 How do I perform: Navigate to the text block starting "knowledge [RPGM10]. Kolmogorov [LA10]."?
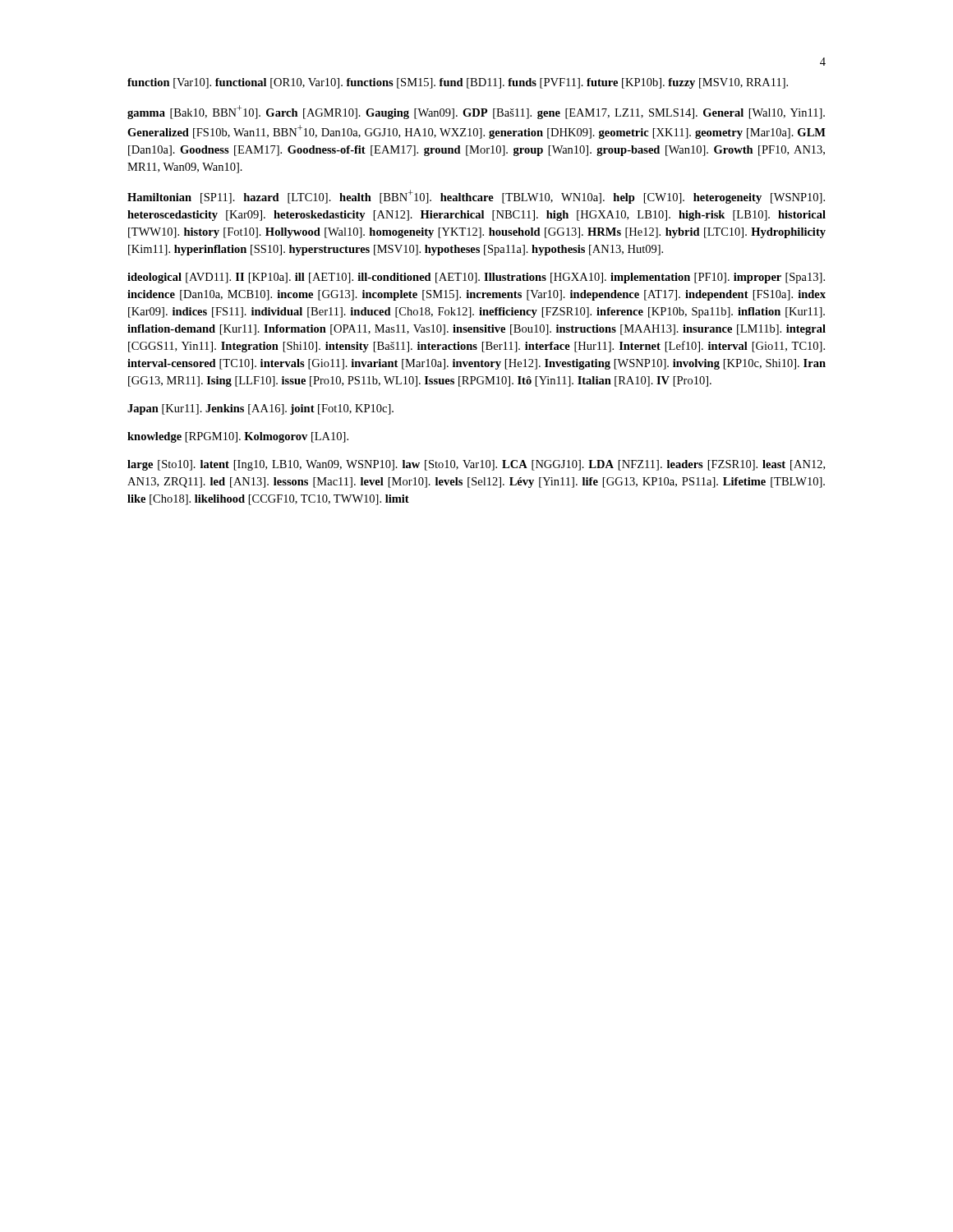click(x=238, y=437)
